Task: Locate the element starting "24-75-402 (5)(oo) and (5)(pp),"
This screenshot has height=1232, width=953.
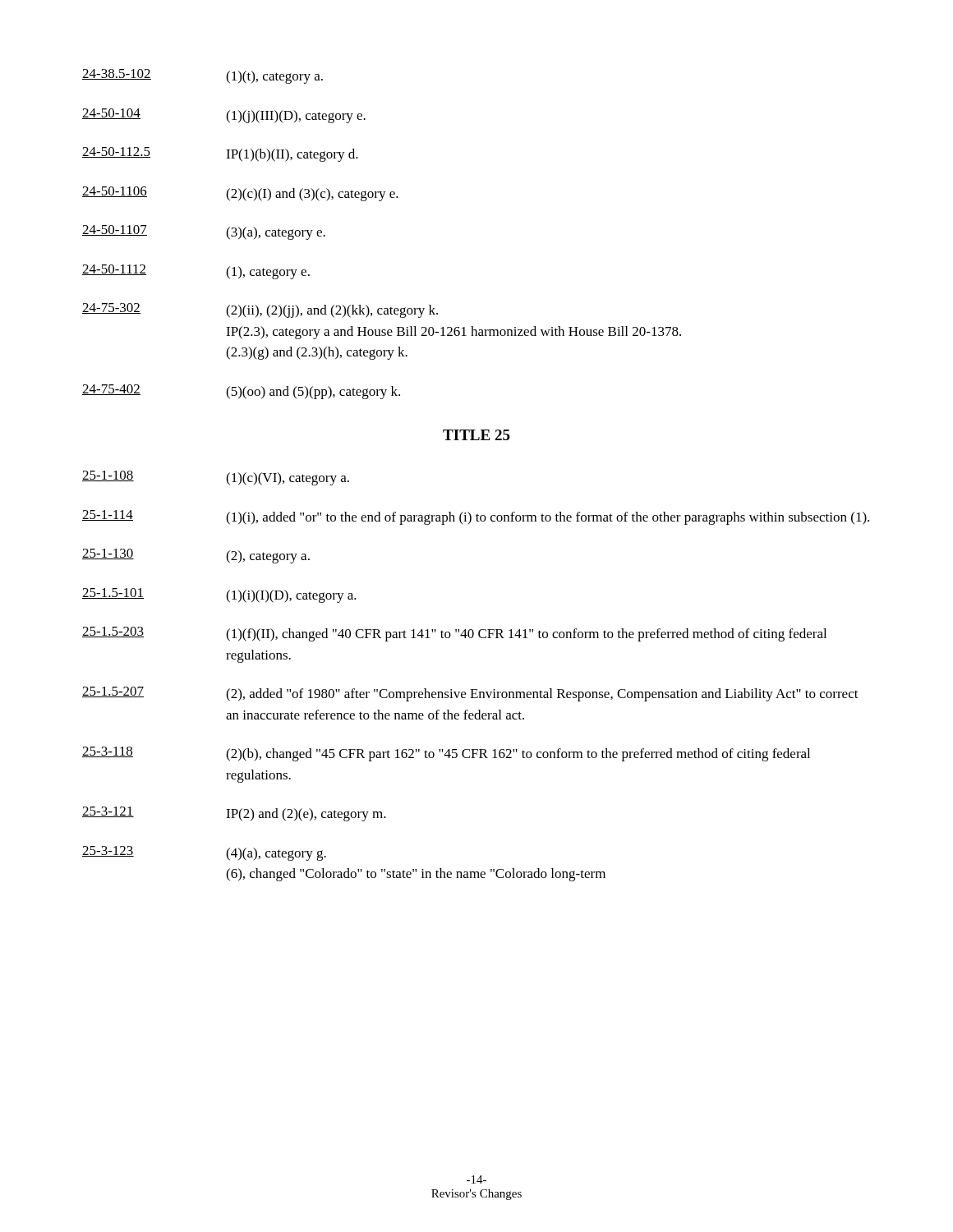Action: coord(241,392)
